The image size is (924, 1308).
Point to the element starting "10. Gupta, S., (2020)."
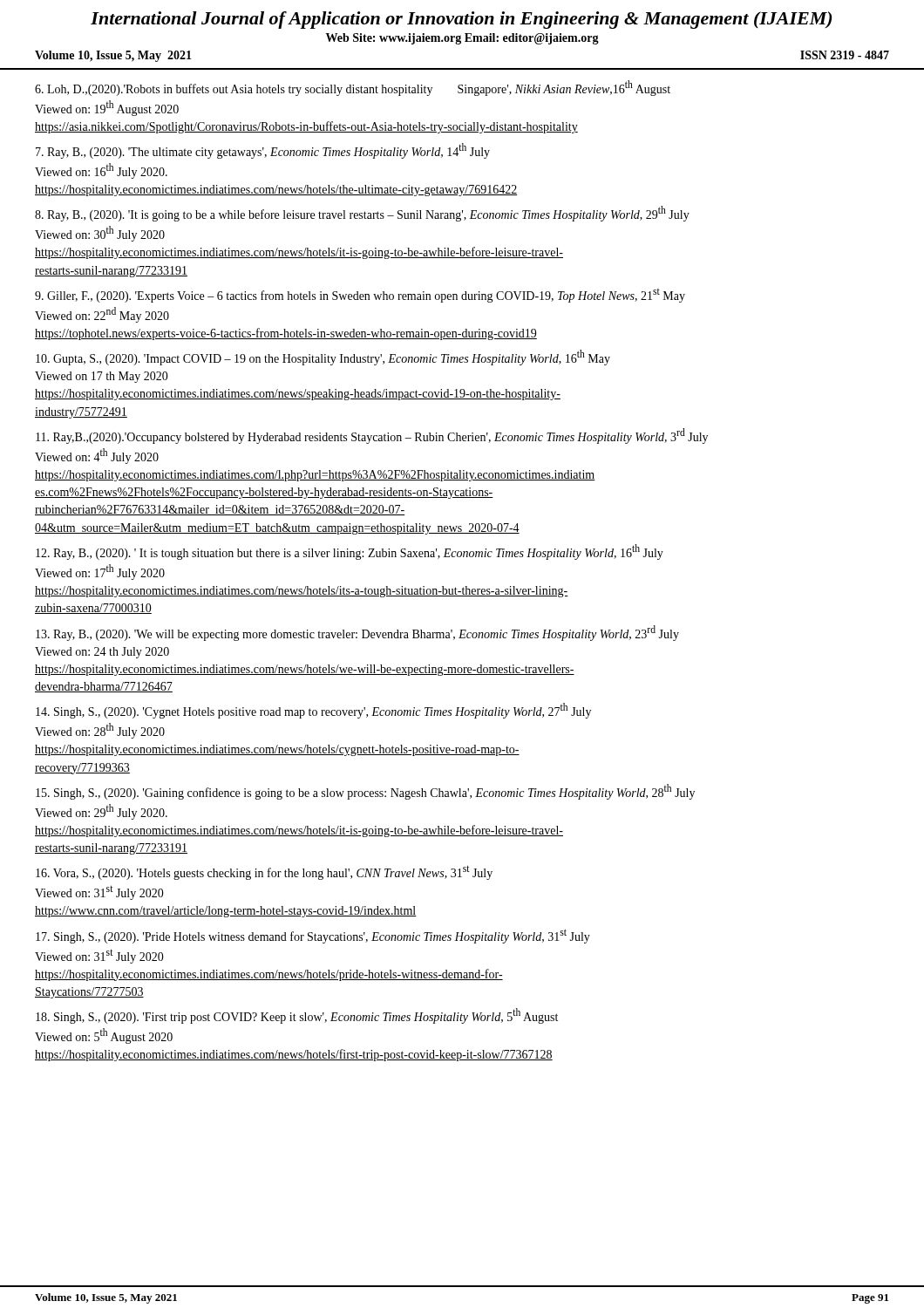[322, 384]
